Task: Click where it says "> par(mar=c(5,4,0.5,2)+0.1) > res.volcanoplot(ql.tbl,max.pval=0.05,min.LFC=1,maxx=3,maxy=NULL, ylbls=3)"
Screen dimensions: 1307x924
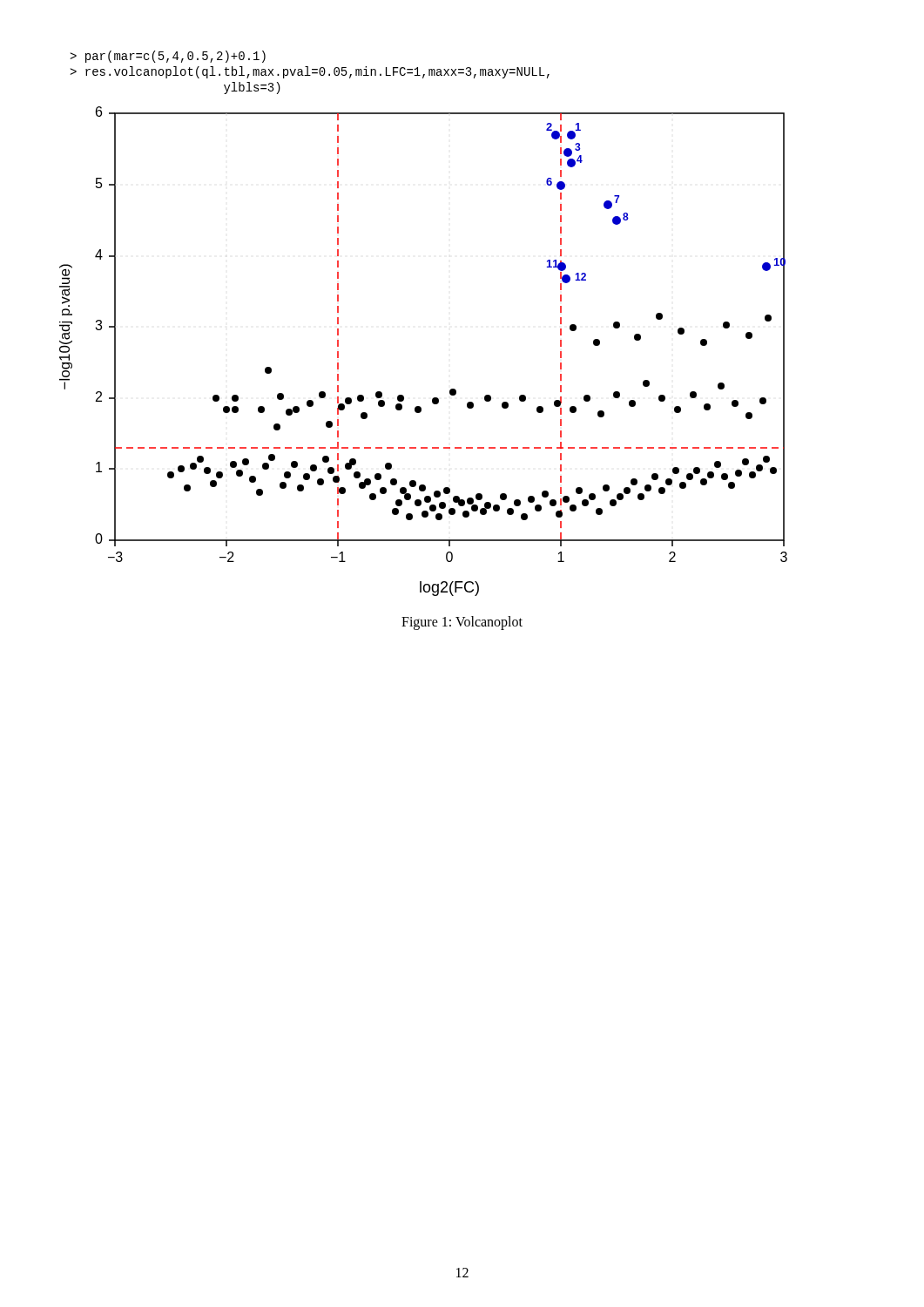Action: [x=311, y=72]
